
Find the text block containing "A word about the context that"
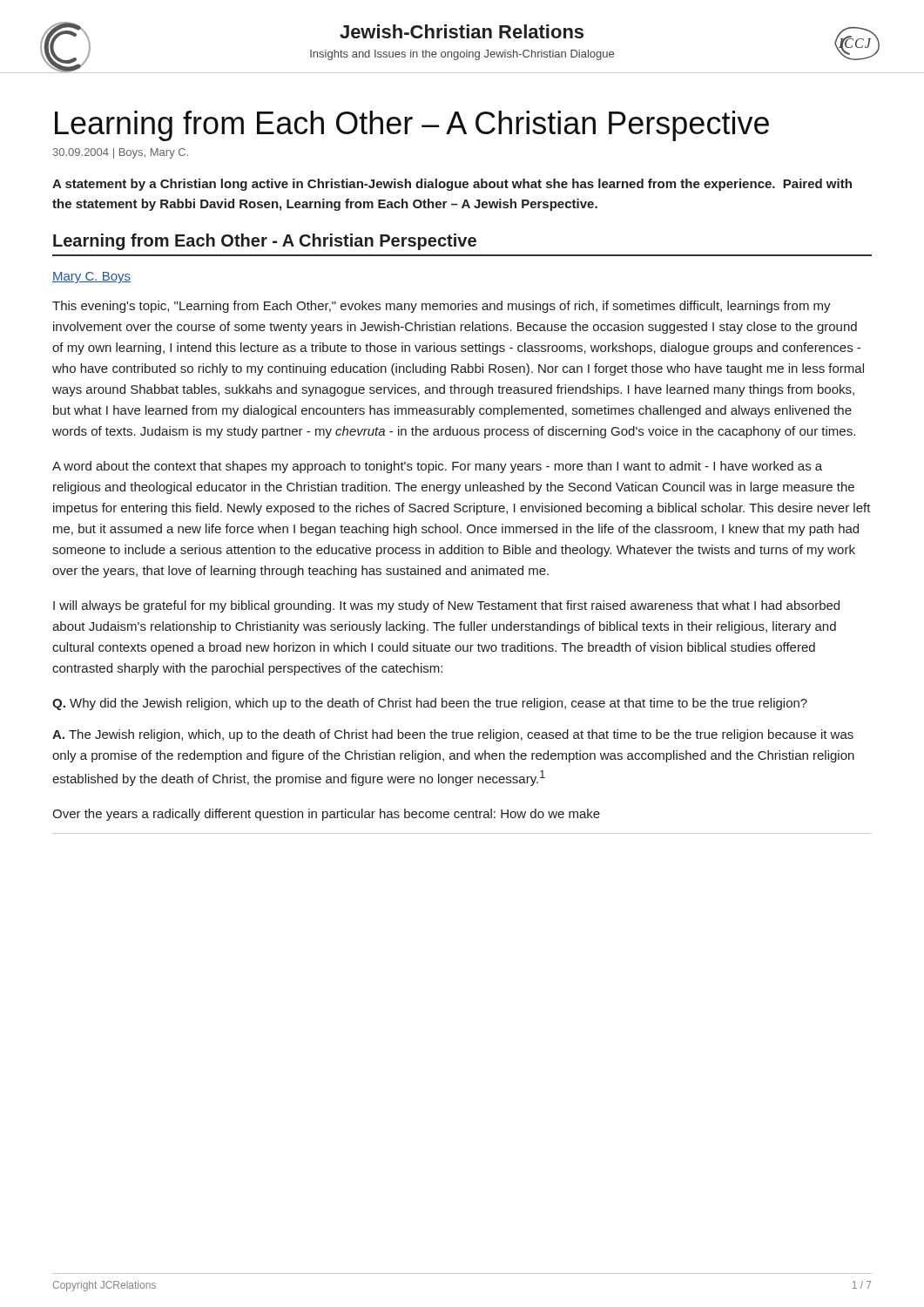click(462, 519)
